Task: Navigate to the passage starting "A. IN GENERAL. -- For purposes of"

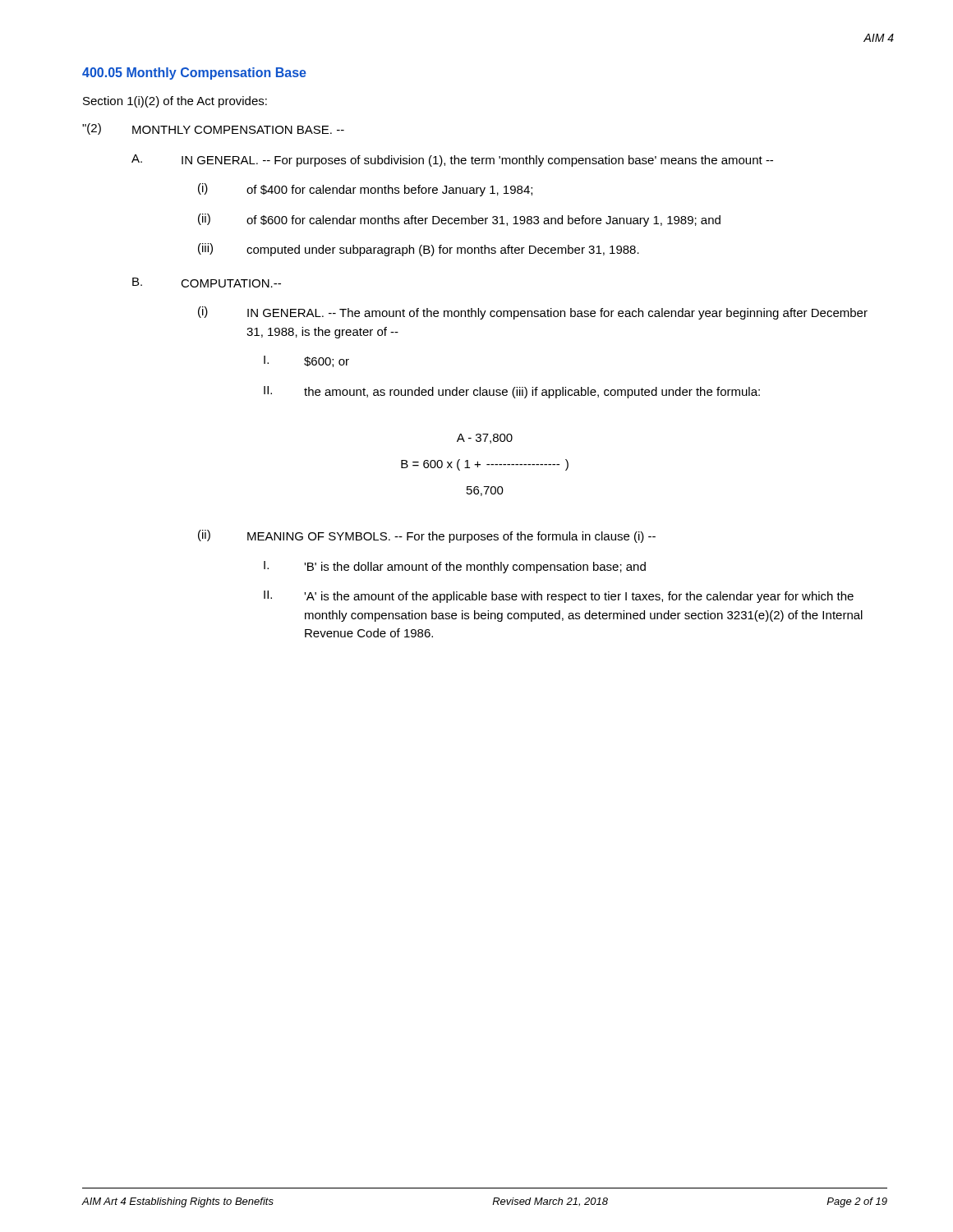Action: [453, 160]
